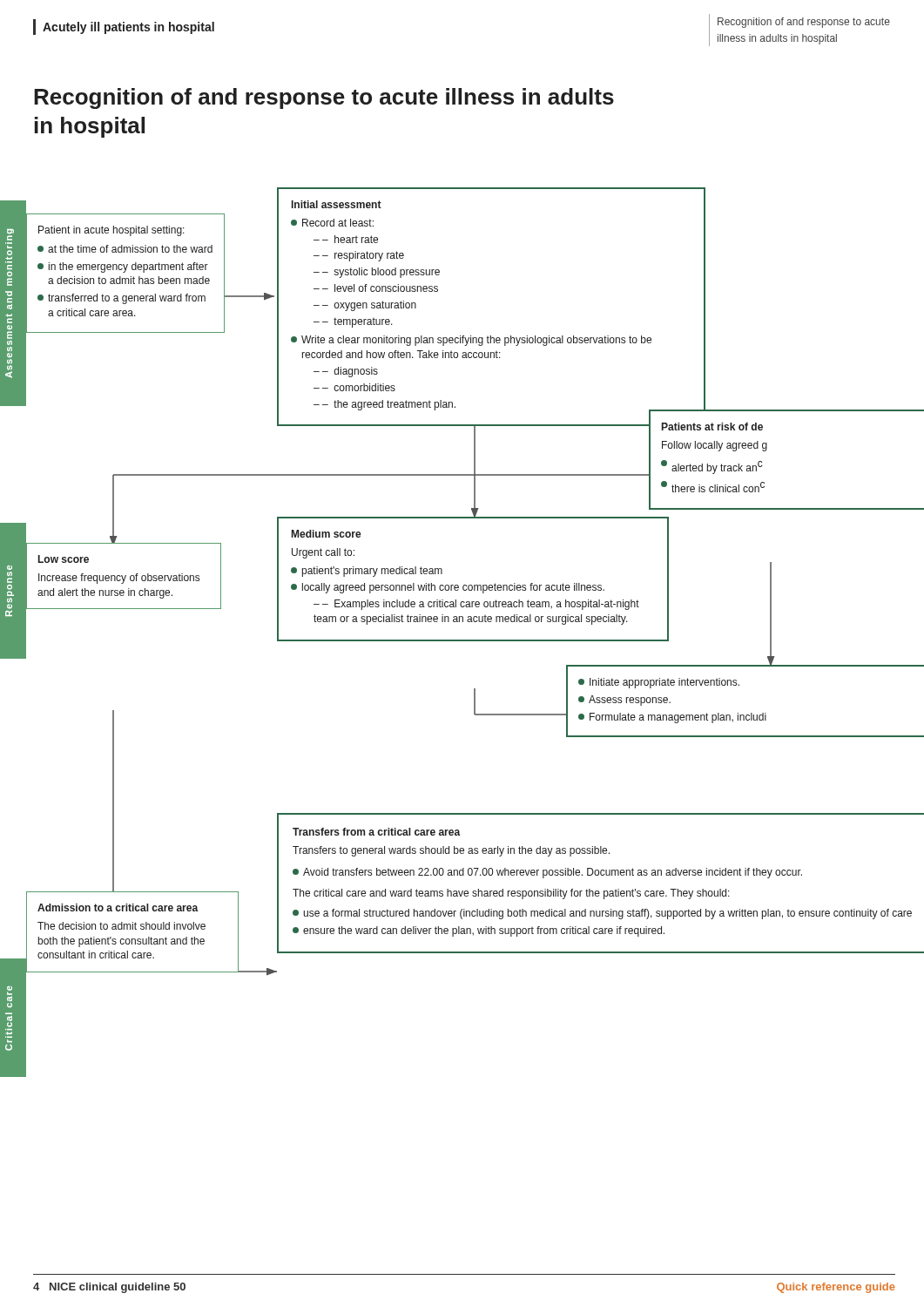Viewport: 924px width, 1307px height.
Task: Click on the title containing "Recognition of and response to acute illness"
Action: [x=324, y=111]
